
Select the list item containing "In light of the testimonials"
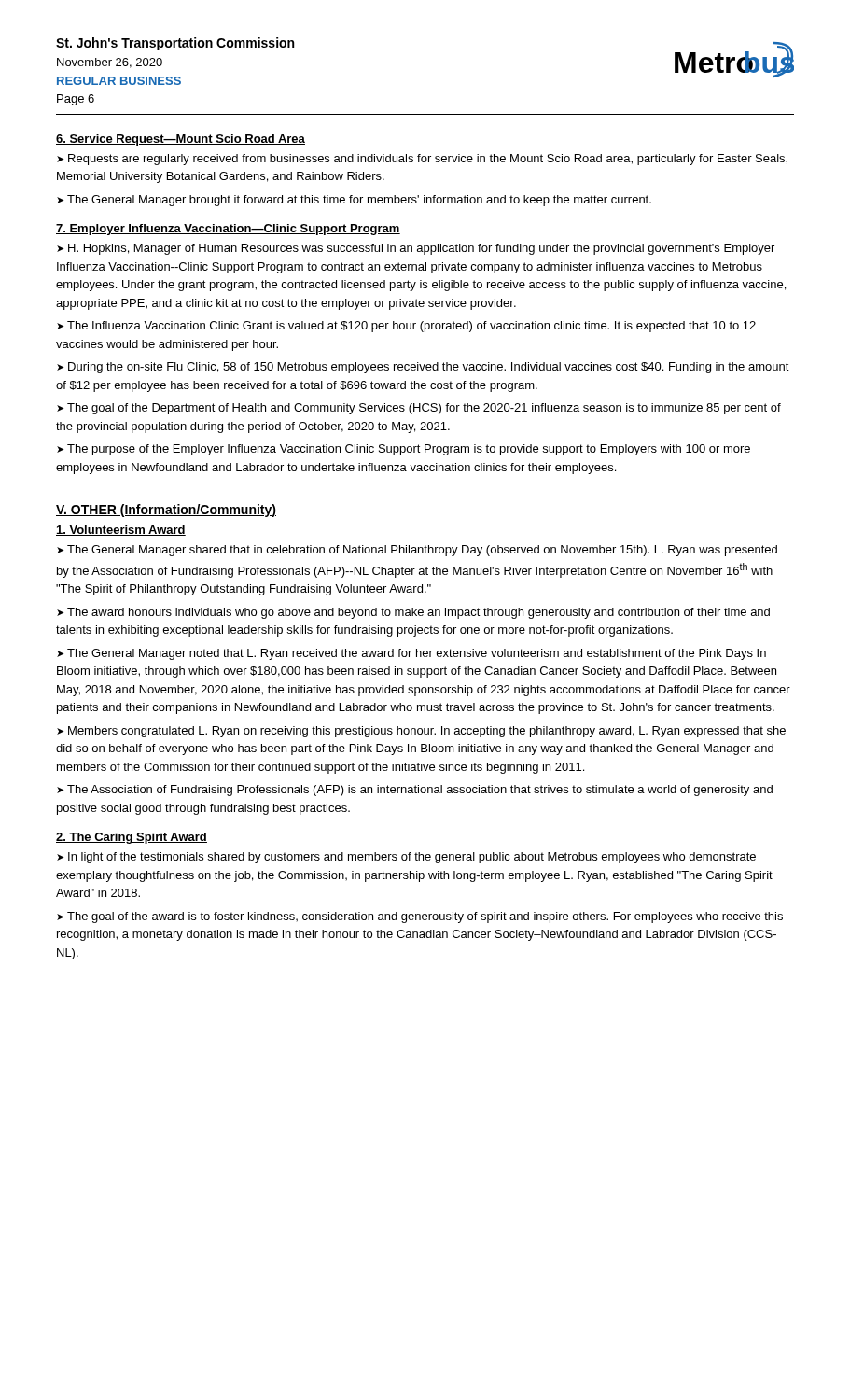414,875
